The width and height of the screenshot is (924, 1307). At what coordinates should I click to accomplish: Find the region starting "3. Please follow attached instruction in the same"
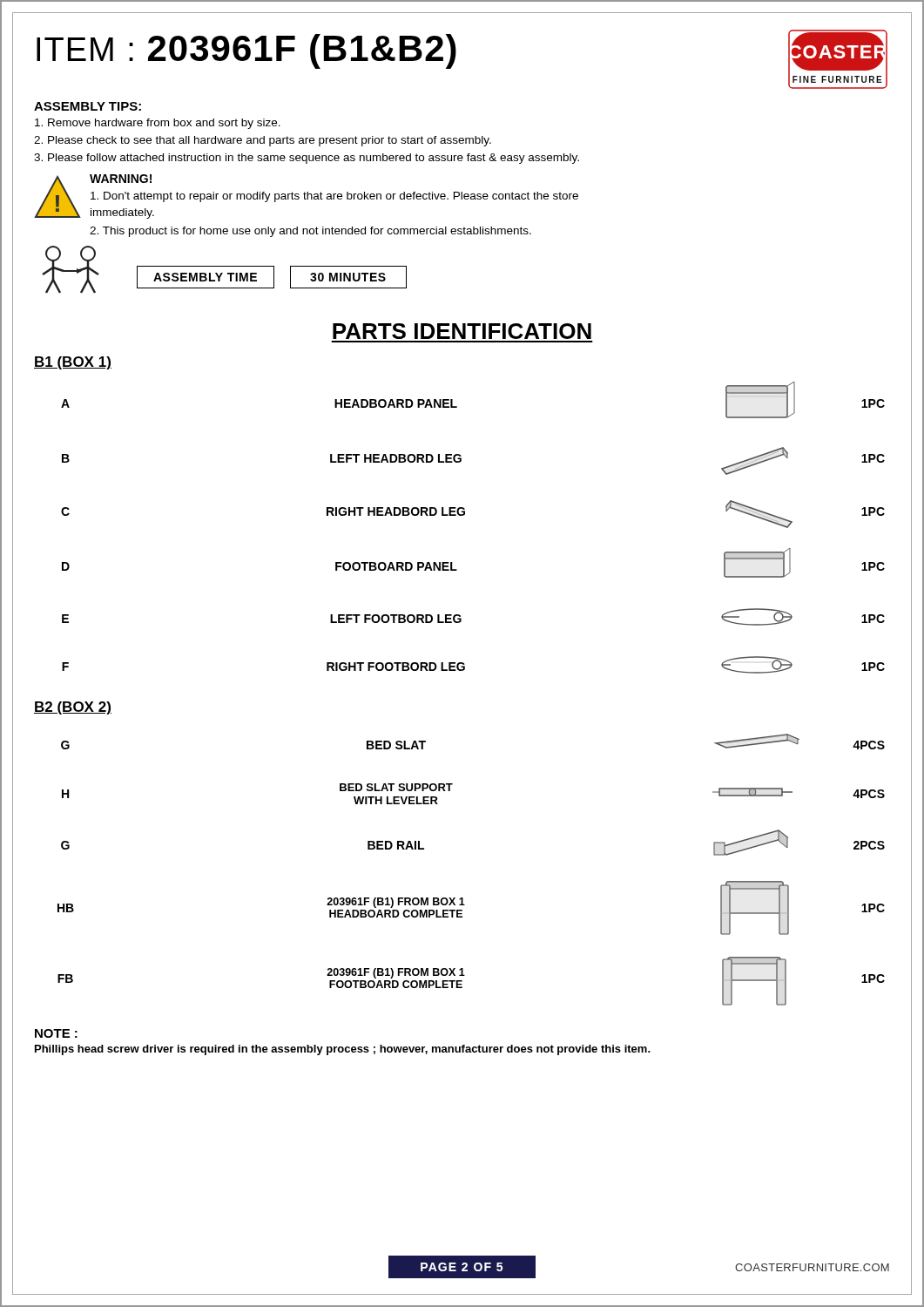[x=307, y=157]
